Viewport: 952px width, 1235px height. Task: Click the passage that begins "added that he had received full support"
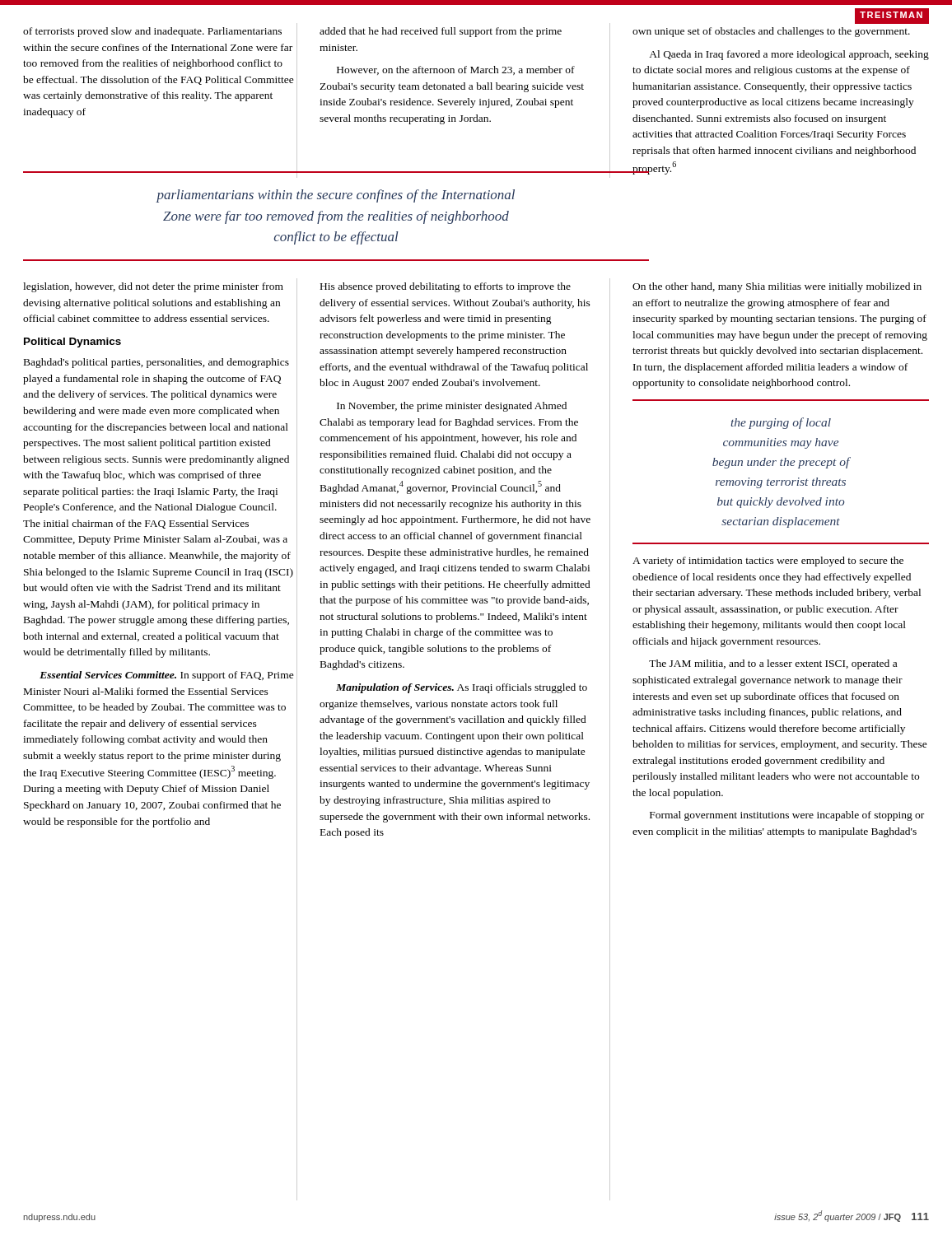coord(455,75)
